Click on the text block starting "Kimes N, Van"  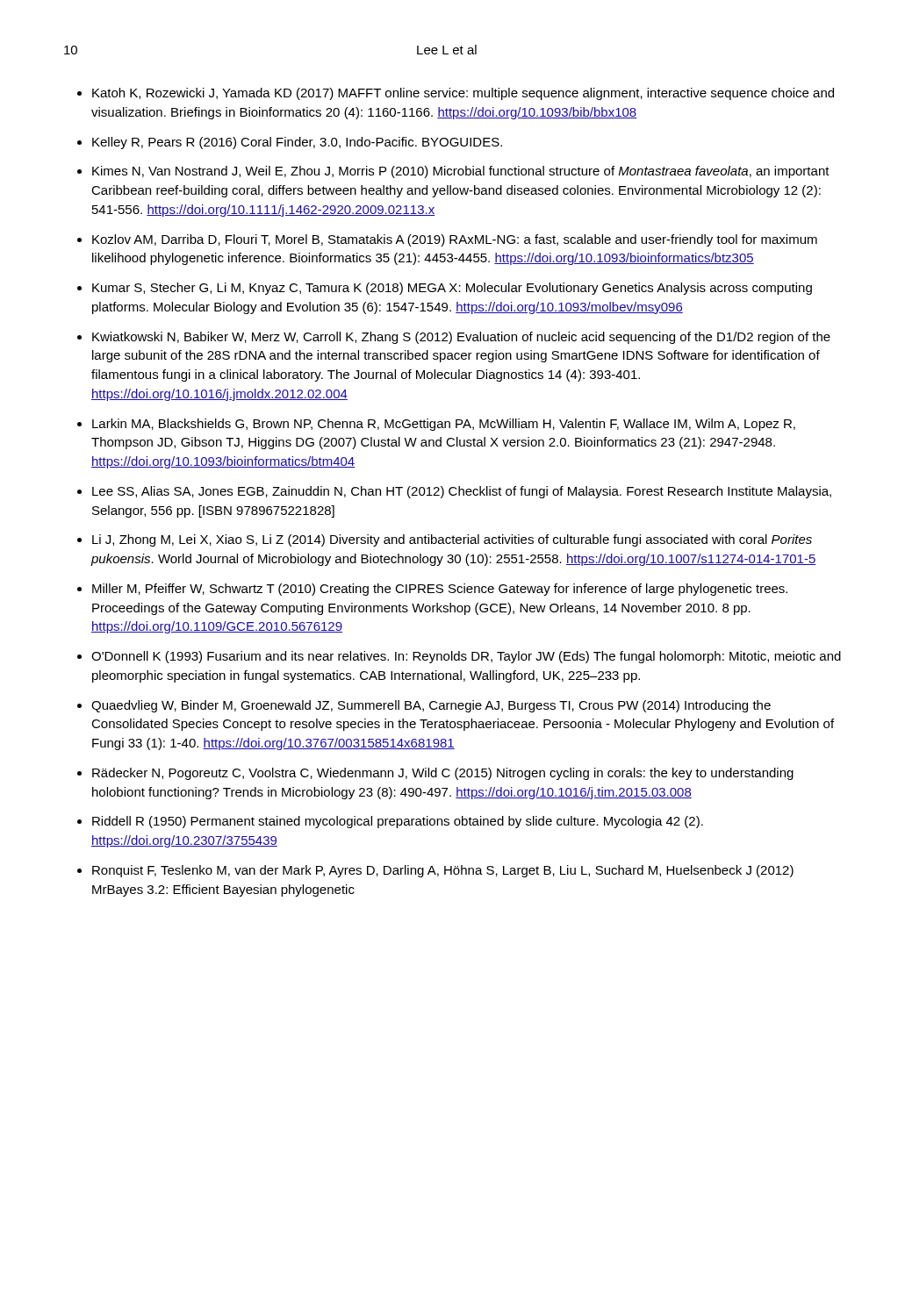(x=460, y=190)
